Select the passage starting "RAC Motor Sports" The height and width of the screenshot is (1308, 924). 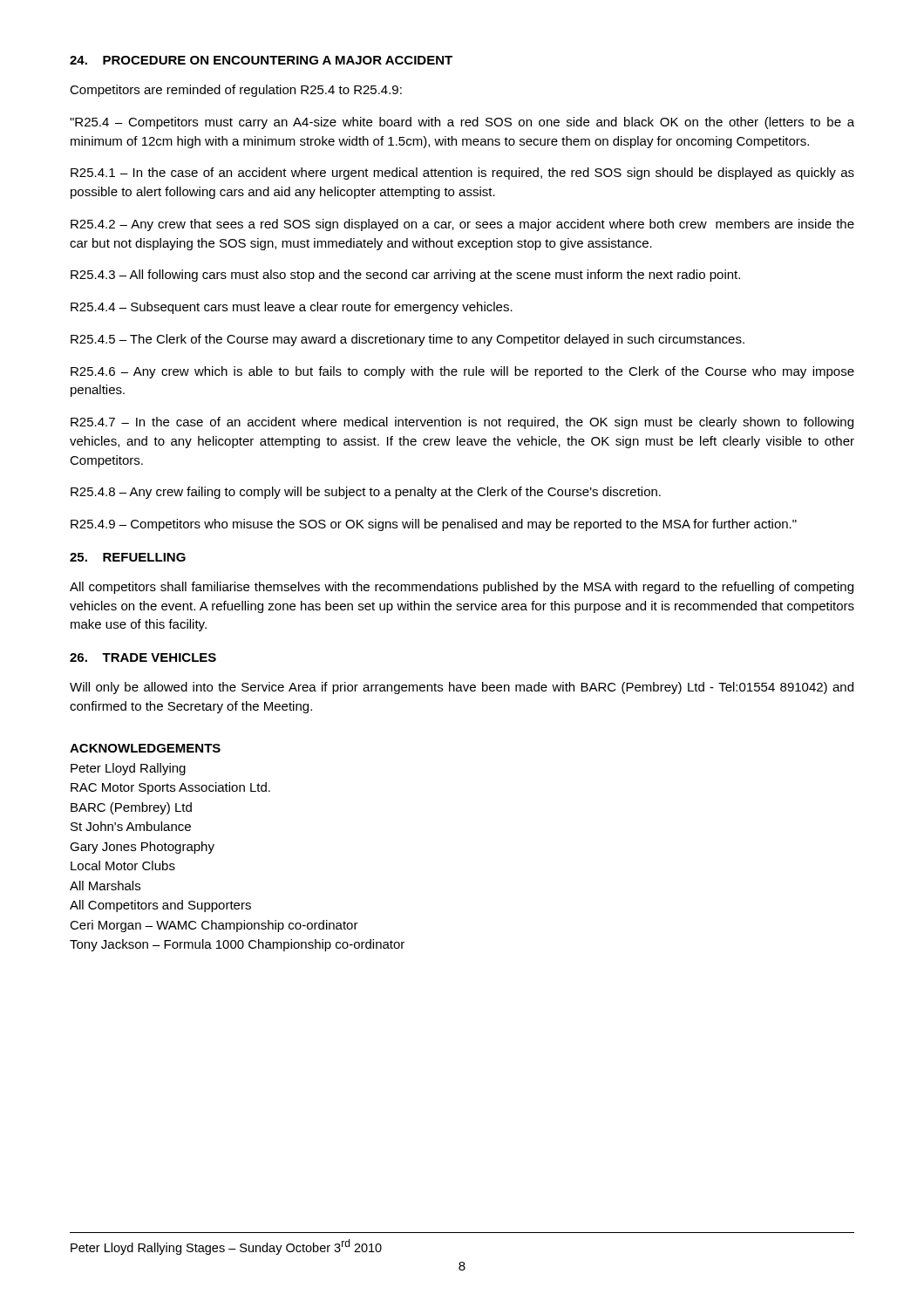pyautogui.click(x=170, y=787)
